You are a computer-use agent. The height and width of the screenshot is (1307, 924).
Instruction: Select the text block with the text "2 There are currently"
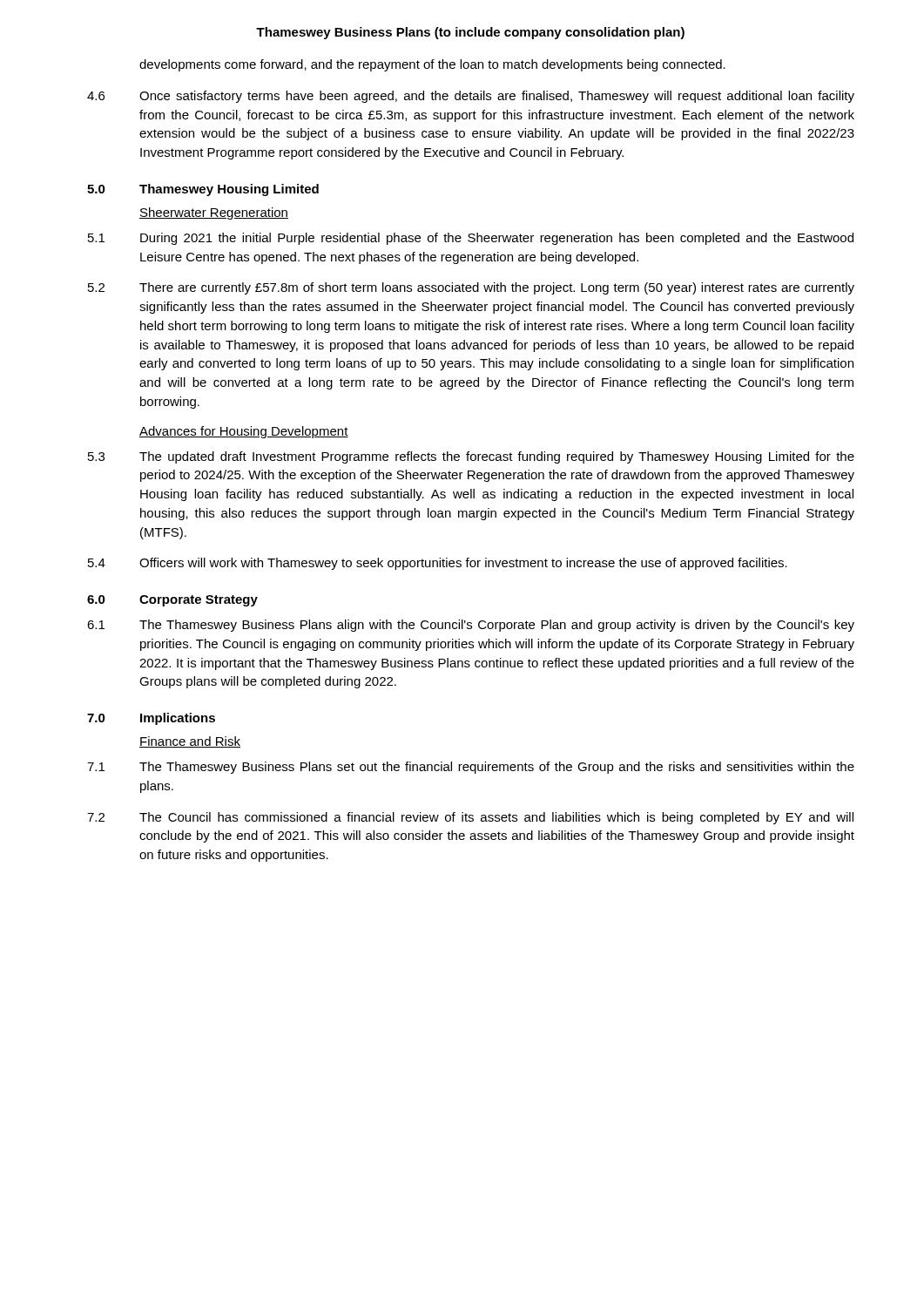point(471,344)
